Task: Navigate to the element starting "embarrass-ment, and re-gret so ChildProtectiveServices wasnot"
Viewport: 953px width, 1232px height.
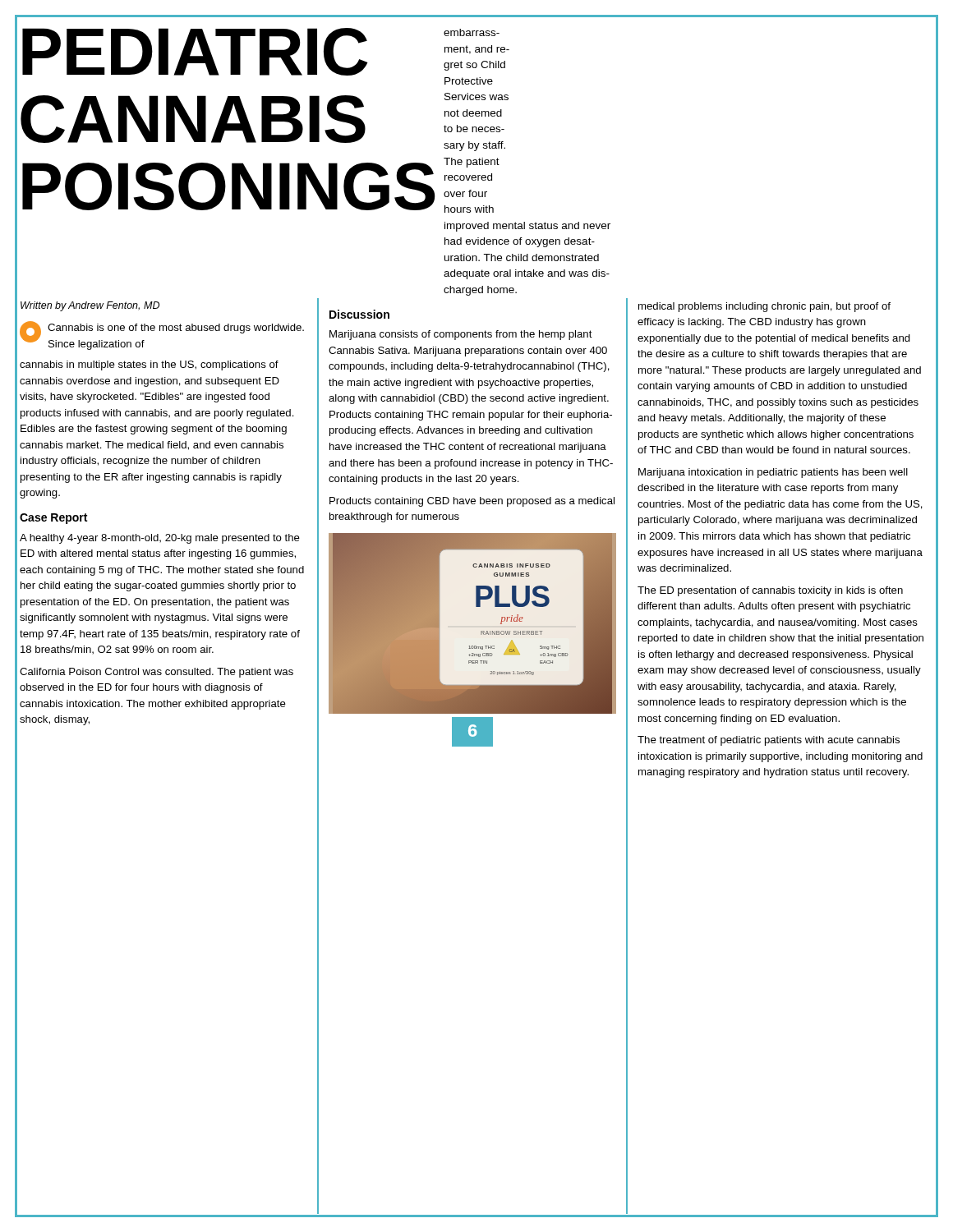Action: coord(472,32)
